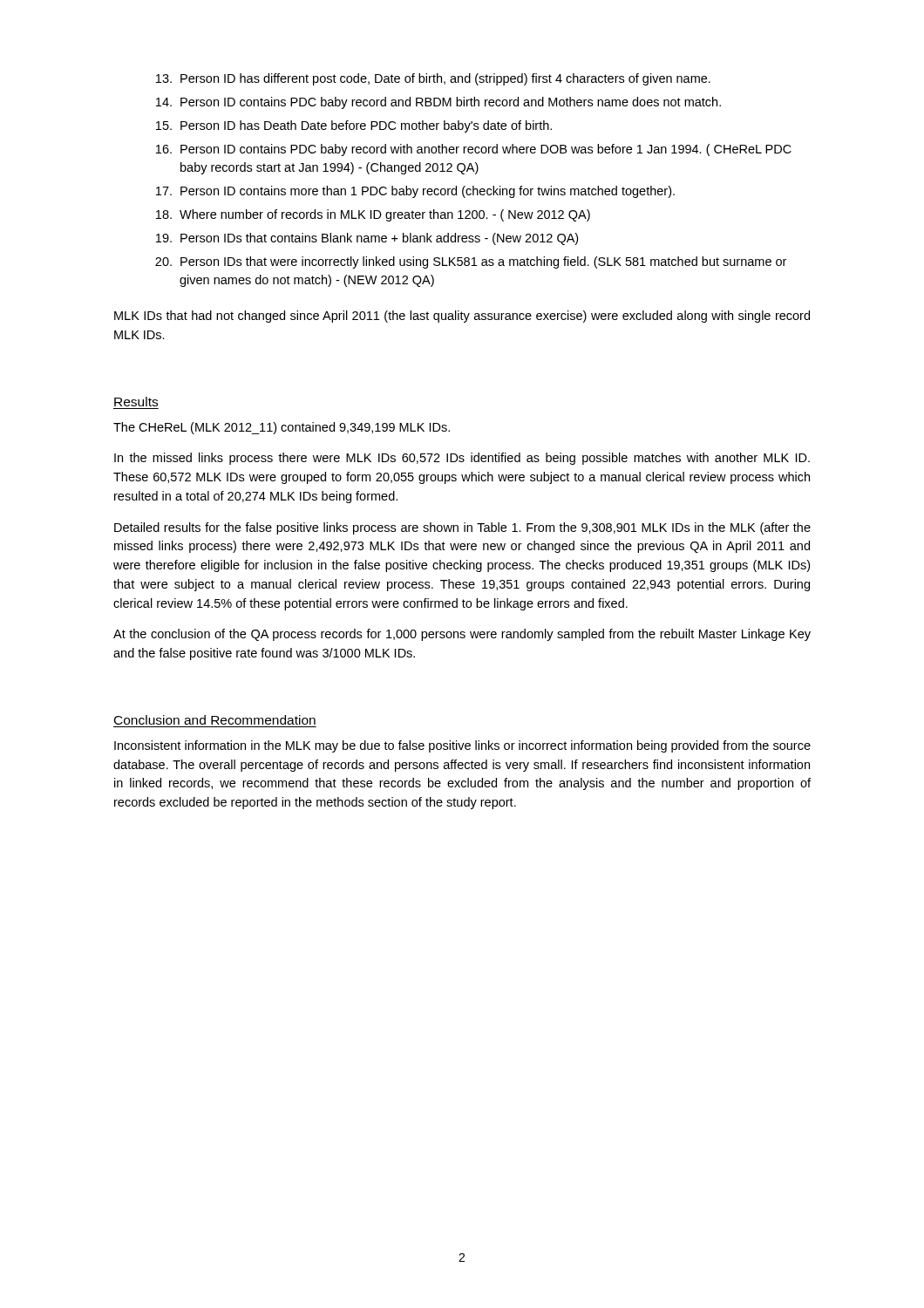Screen dimensions: 1308x924
Task: Find the block on this page that starts "20. Person IDs"
Action: pos(475,271)
